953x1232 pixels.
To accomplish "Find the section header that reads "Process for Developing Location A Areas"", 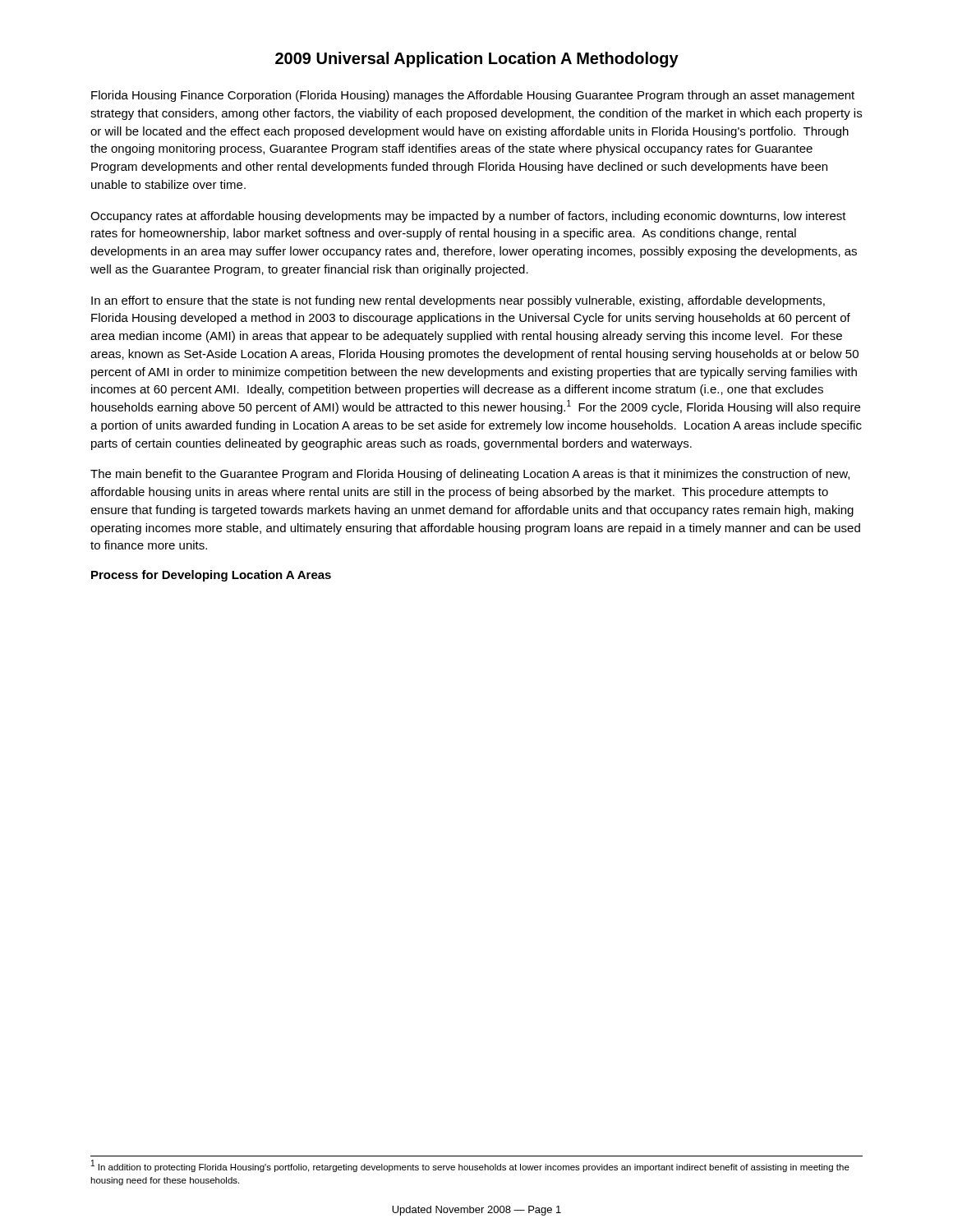I will [x=211, y=575].
